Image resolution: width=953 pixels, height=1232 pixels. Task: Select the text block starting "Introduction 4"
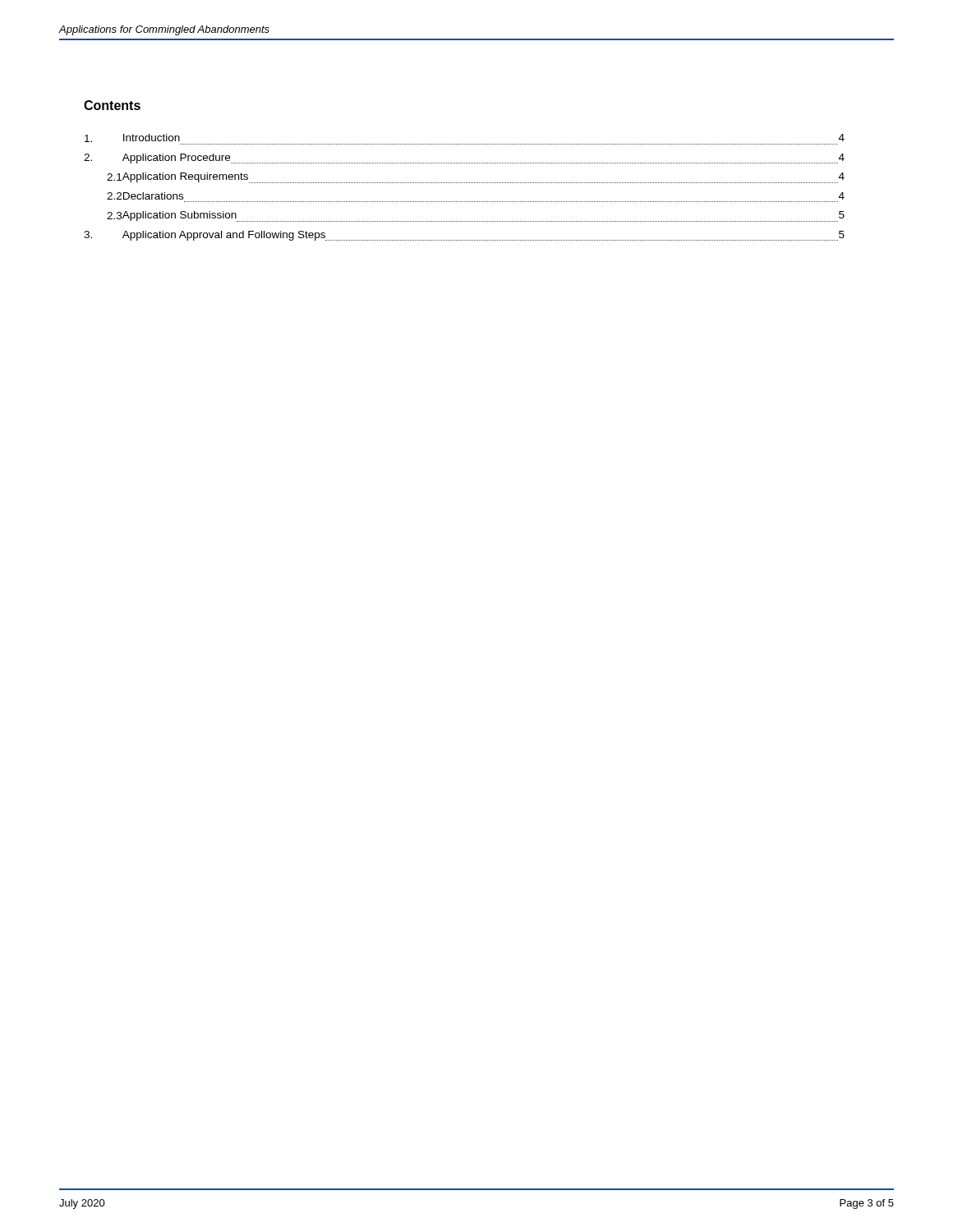(x=464, y=138)
